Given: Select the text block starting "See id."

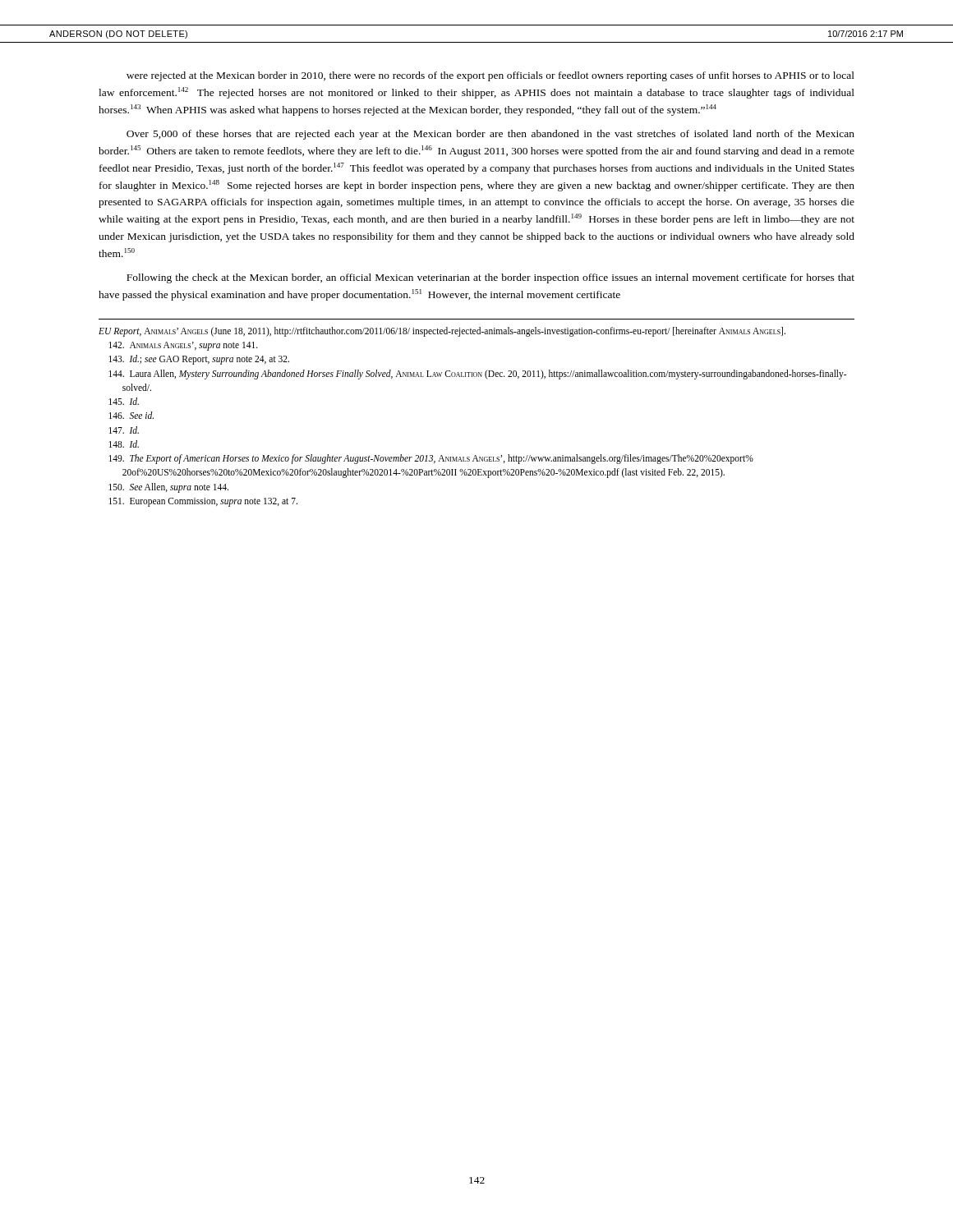Looking at the screenshot, I should pyautogui.click(x=131, y=415).
